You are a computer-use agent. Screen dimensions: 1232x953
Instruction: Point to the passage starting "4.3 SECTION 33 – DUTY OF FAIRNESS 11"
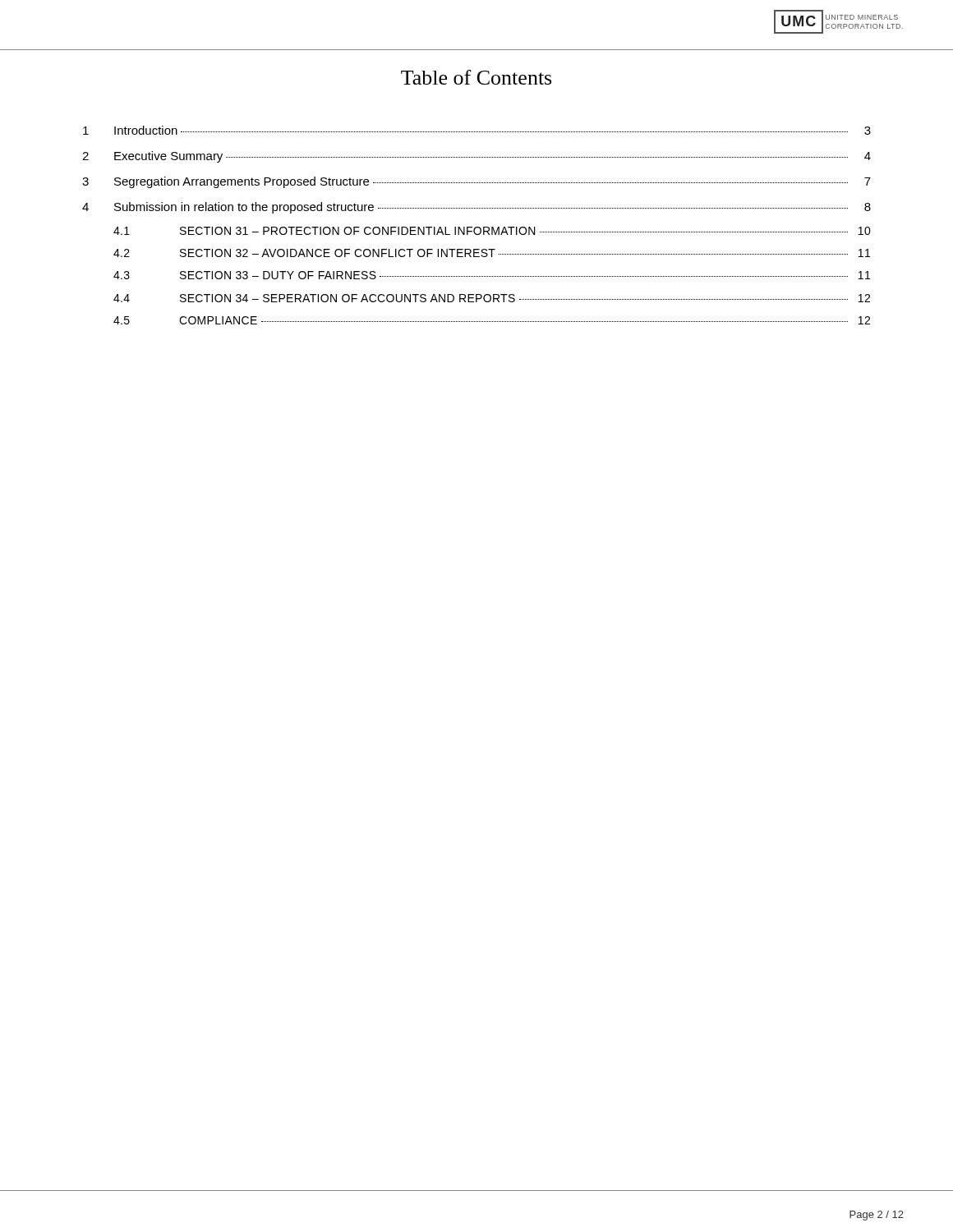[x=476, y=276]
